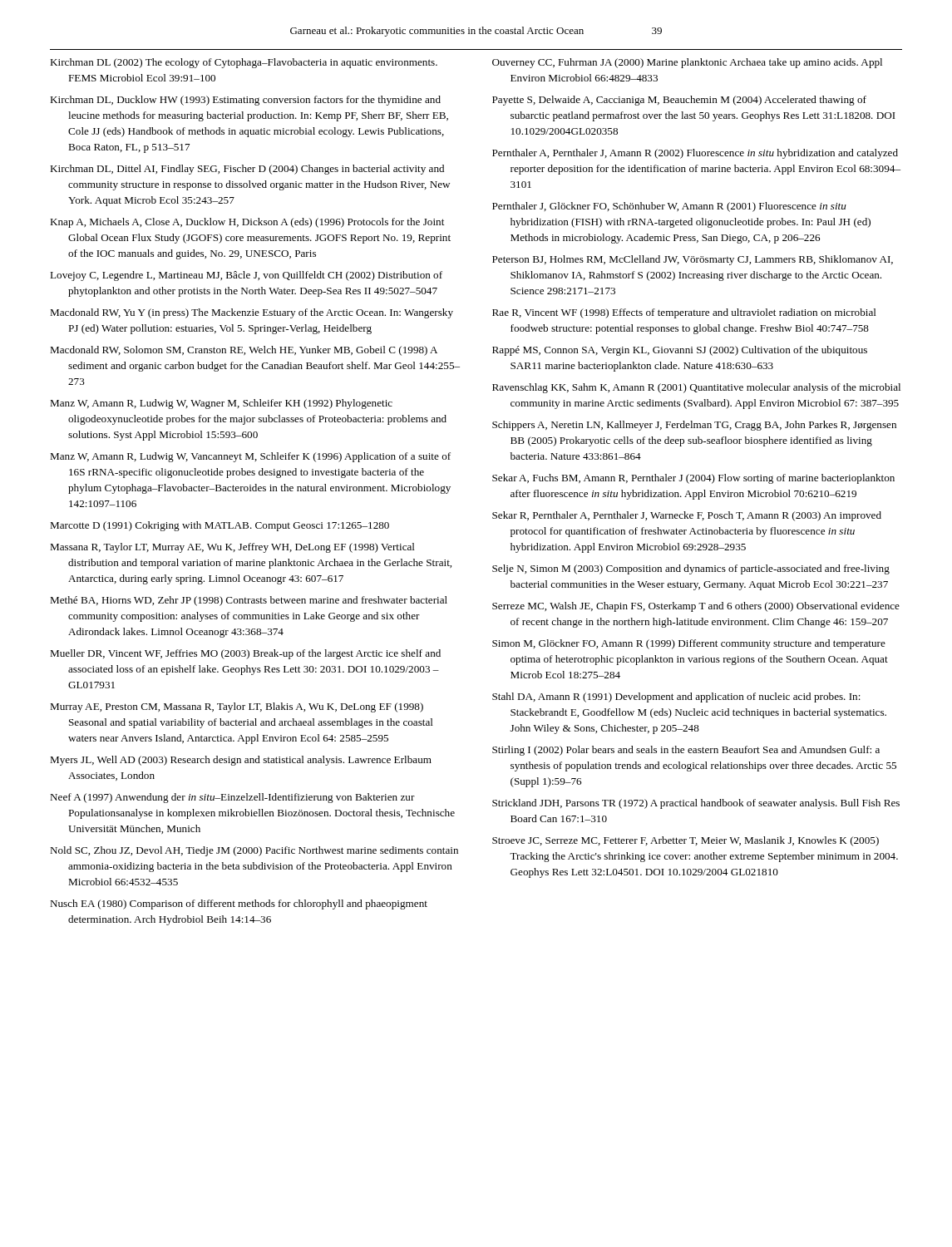This screenshot has height=1247, width=952.
Task: Navigate to the text starting "Stahl DA, Amann R (1991) Development"
Action: pyautogui.click(x=689, y=712)
